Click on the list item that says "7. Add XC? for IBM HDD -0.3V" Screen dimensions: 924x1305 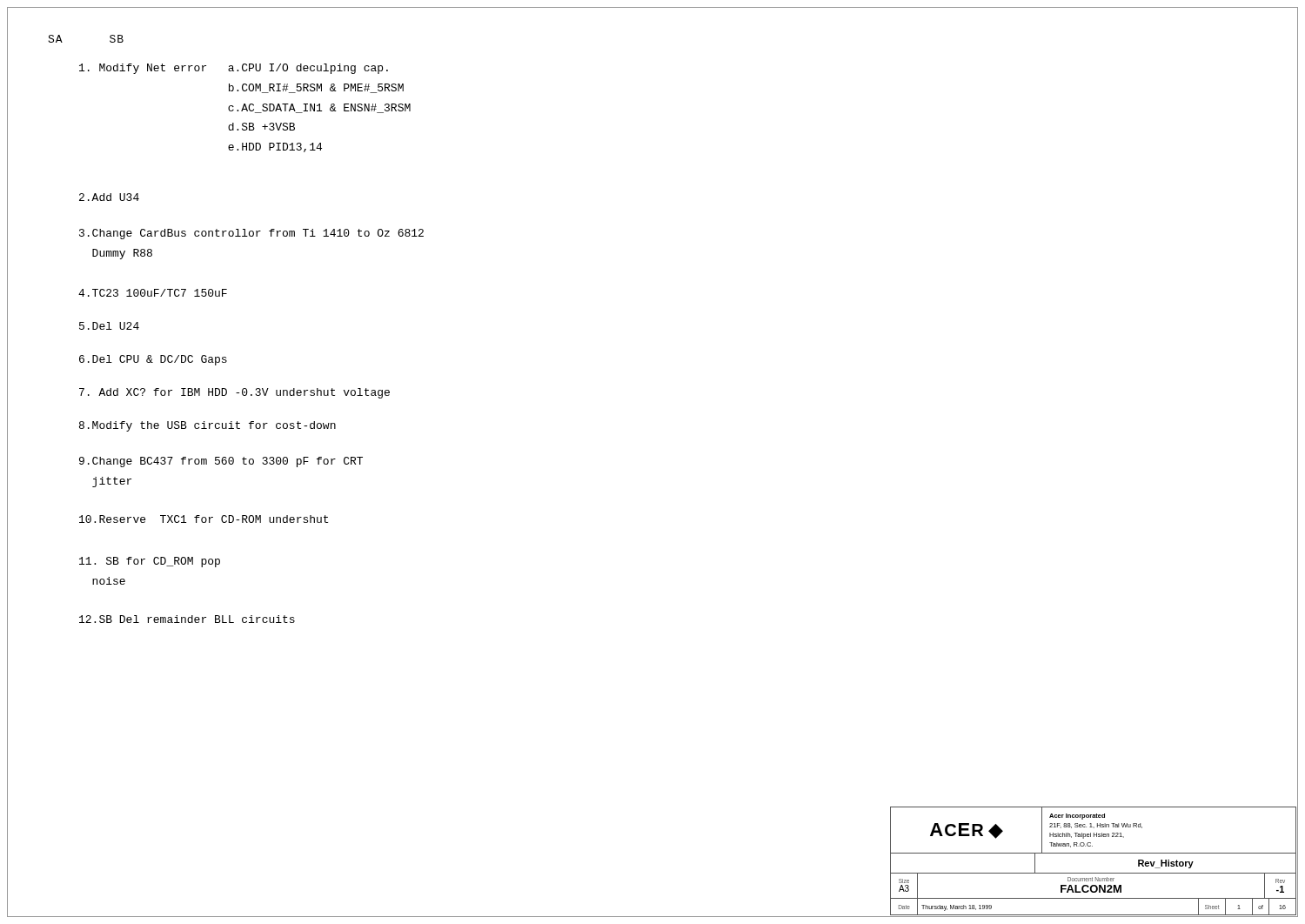(234, 393)
